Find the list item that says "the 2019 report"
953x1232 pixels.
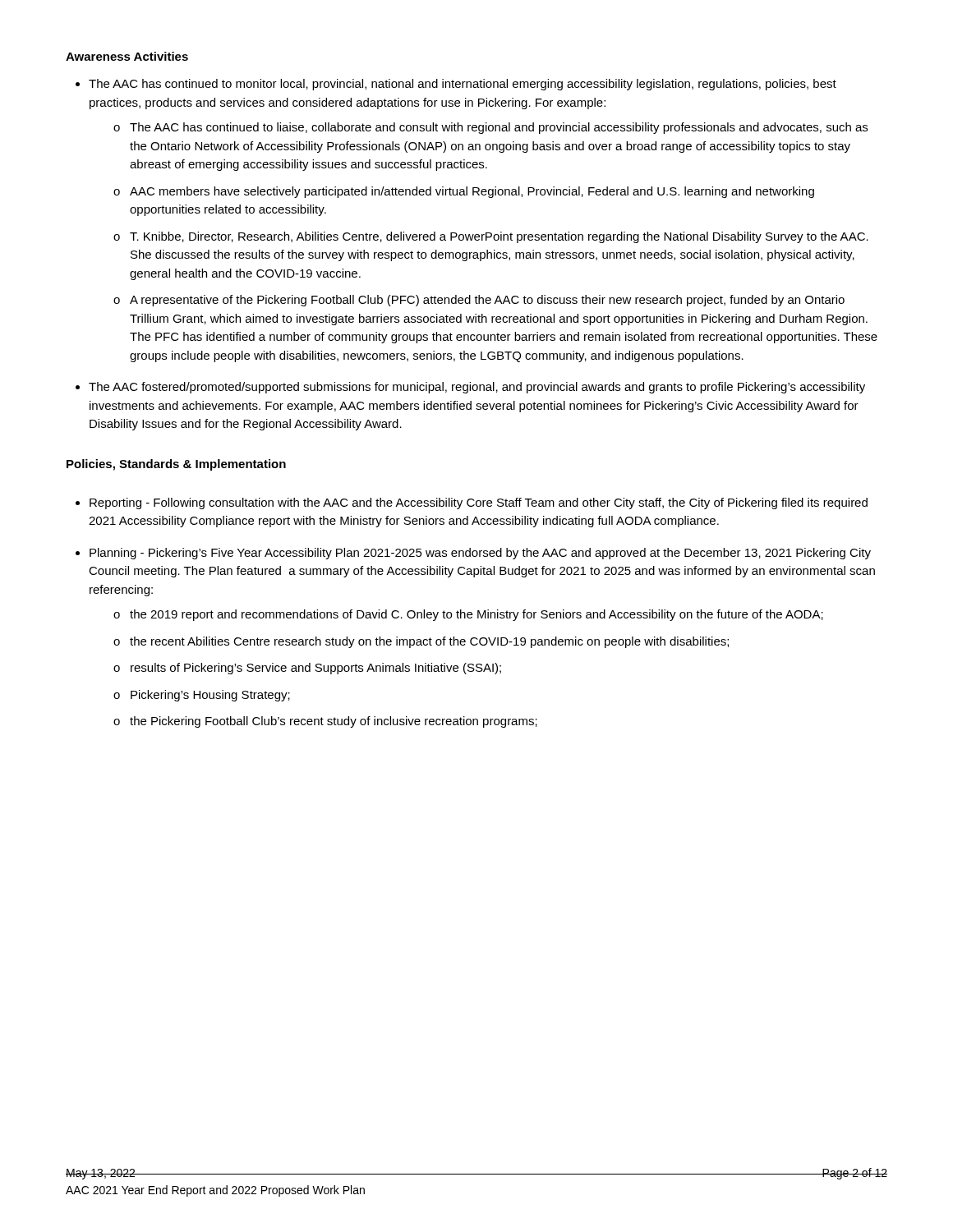click(x=477, y=614)
